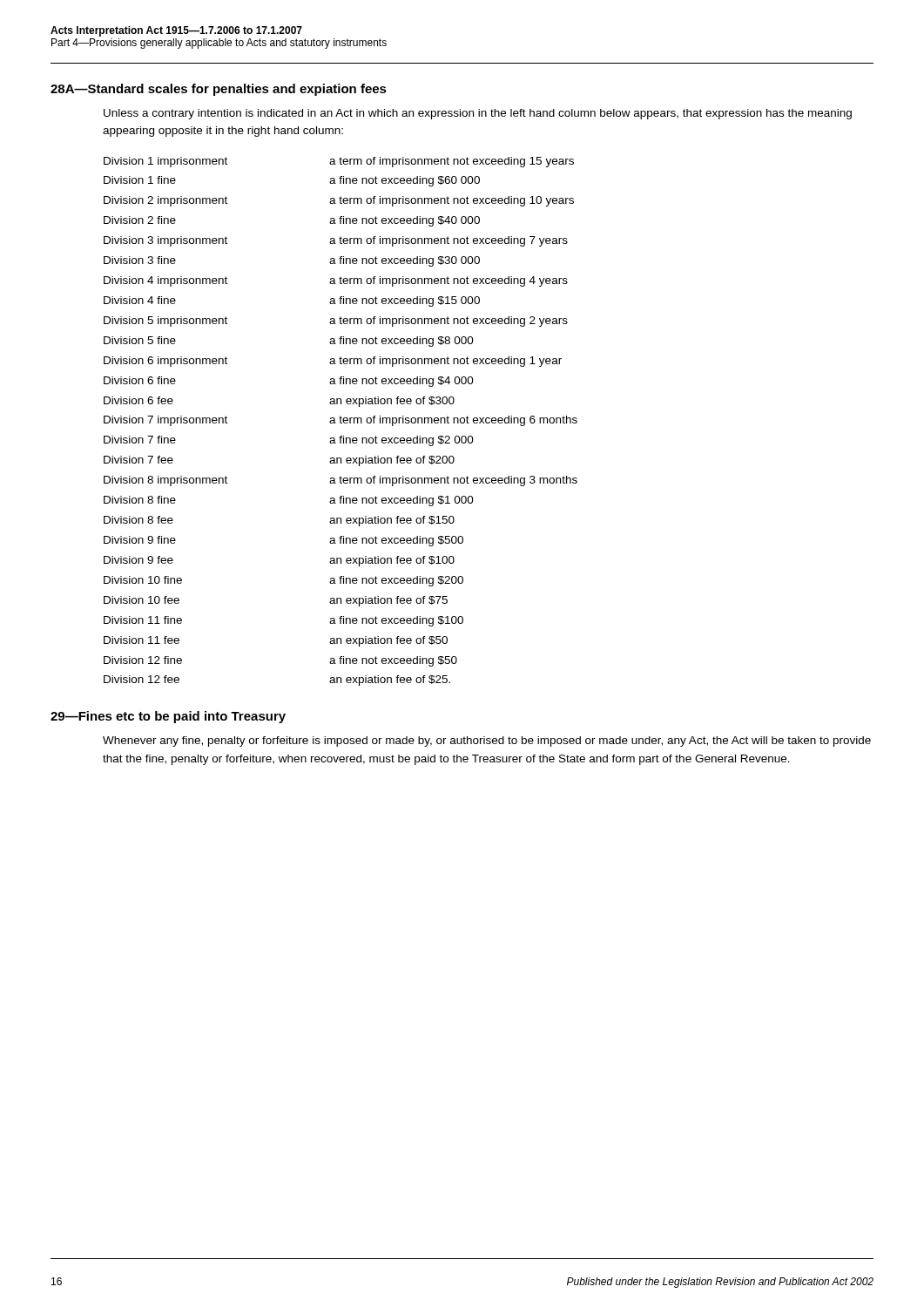Navigate to the text starting "Division 12 fee an expiation fee of"
The width and height of the screenshot is (924, 1307).
[x=139, y=680]
